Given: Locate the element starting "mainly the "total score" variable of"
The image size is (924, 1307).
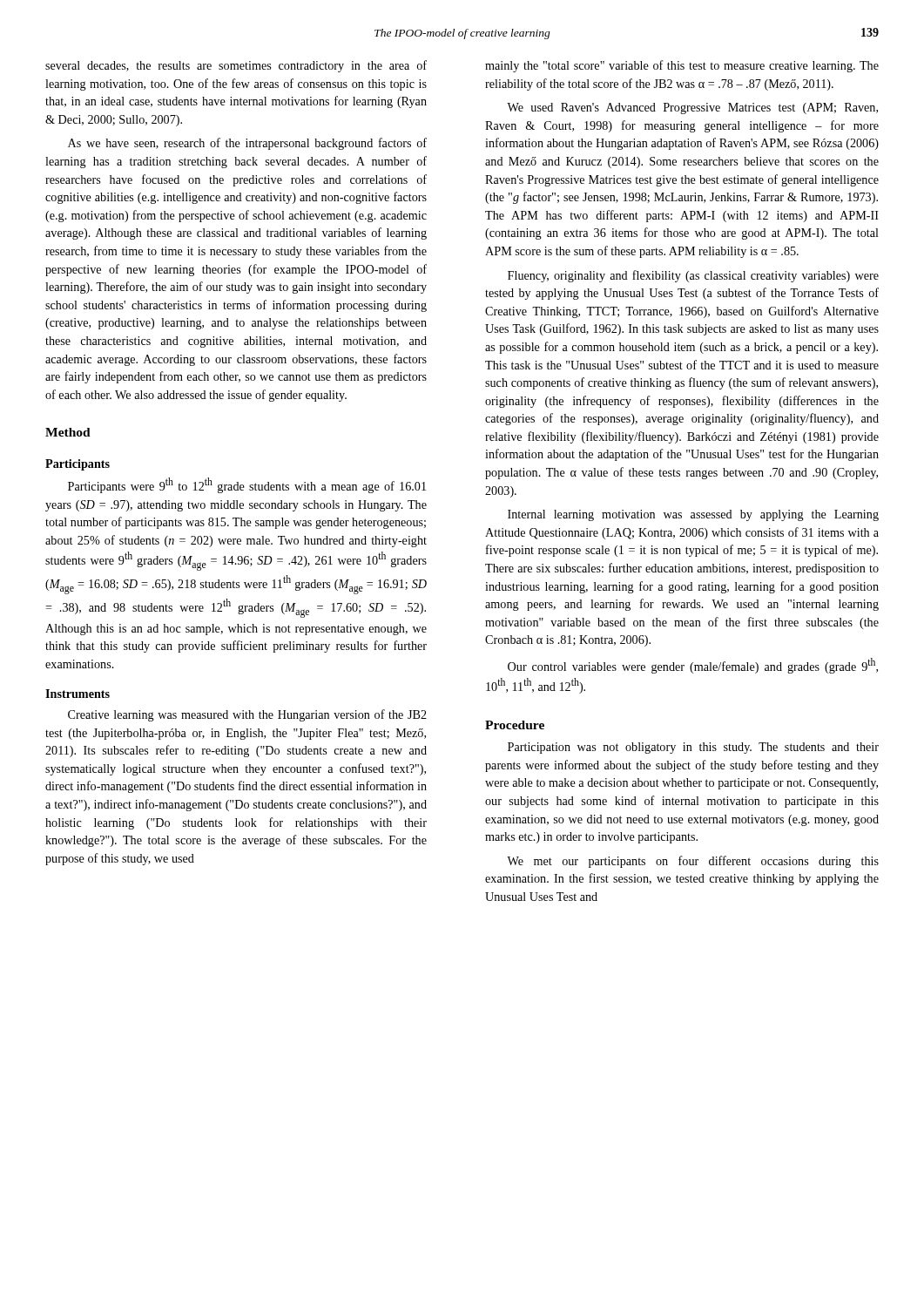Looking at the screenshot, I should [682, 75].
